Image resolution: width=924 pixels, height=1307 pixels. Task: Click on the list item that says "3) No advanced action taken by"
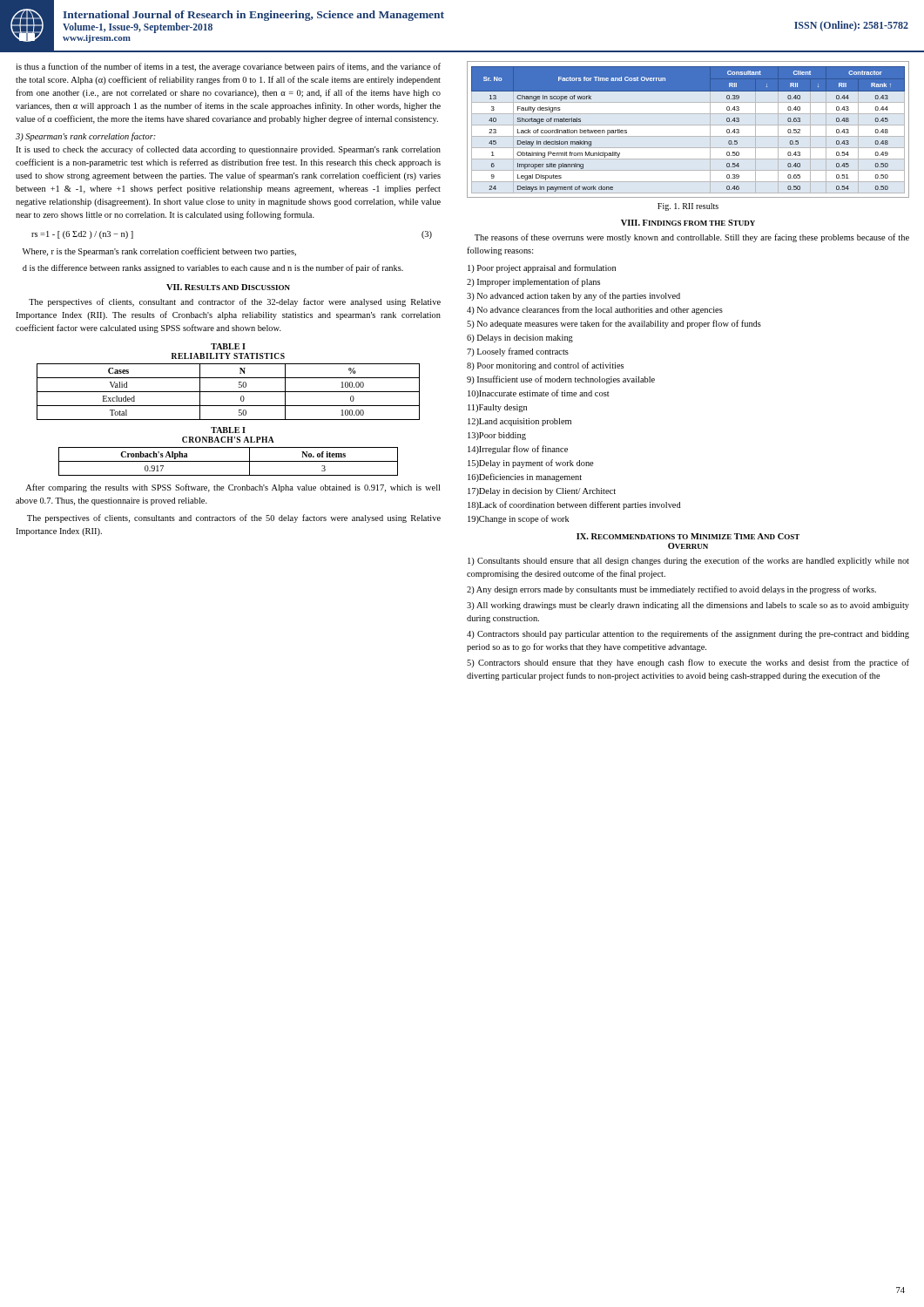[574, 296]
